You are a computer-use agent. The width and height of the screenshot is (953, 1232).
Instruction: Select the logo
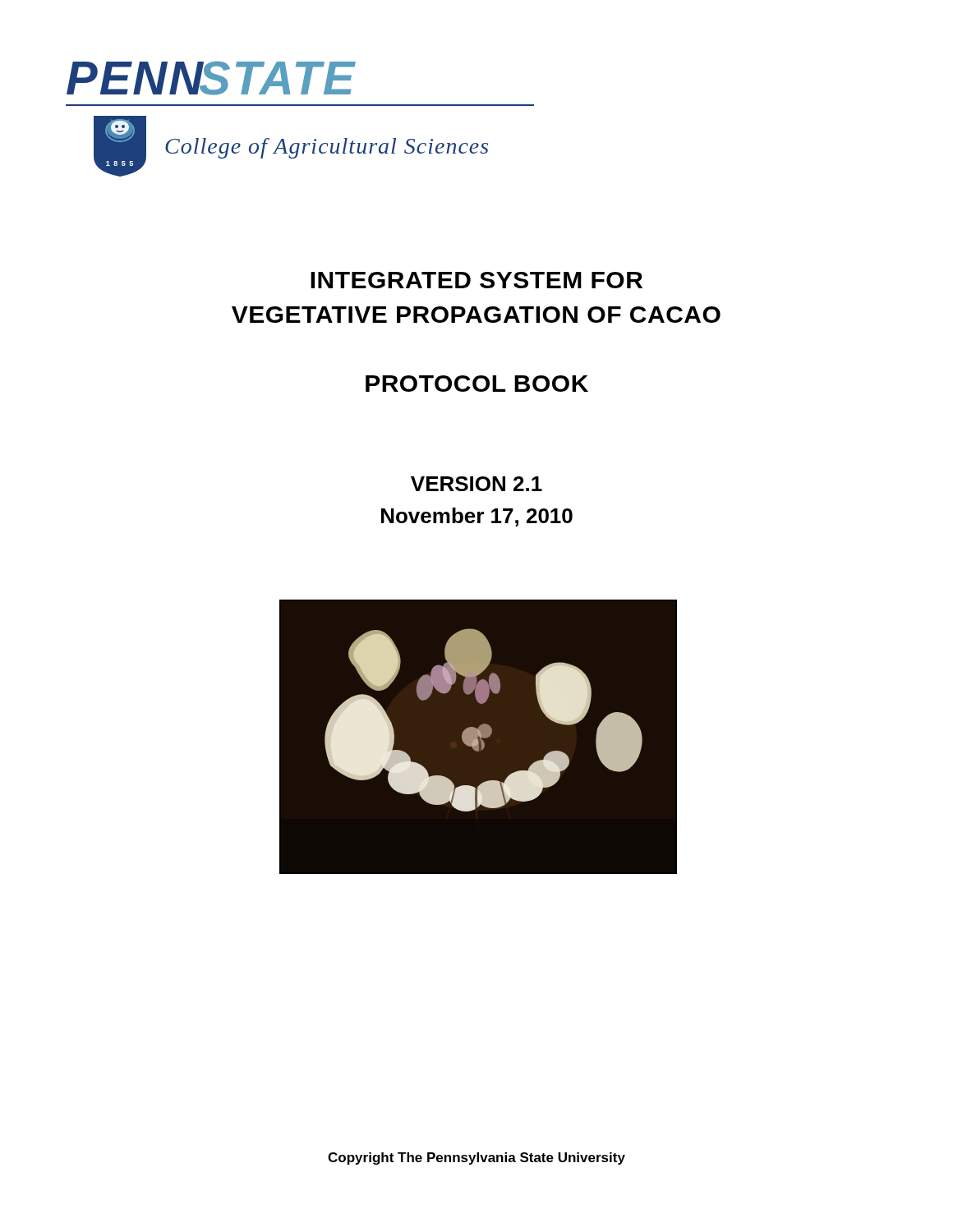pyautogui.click(x=312, y=115)
